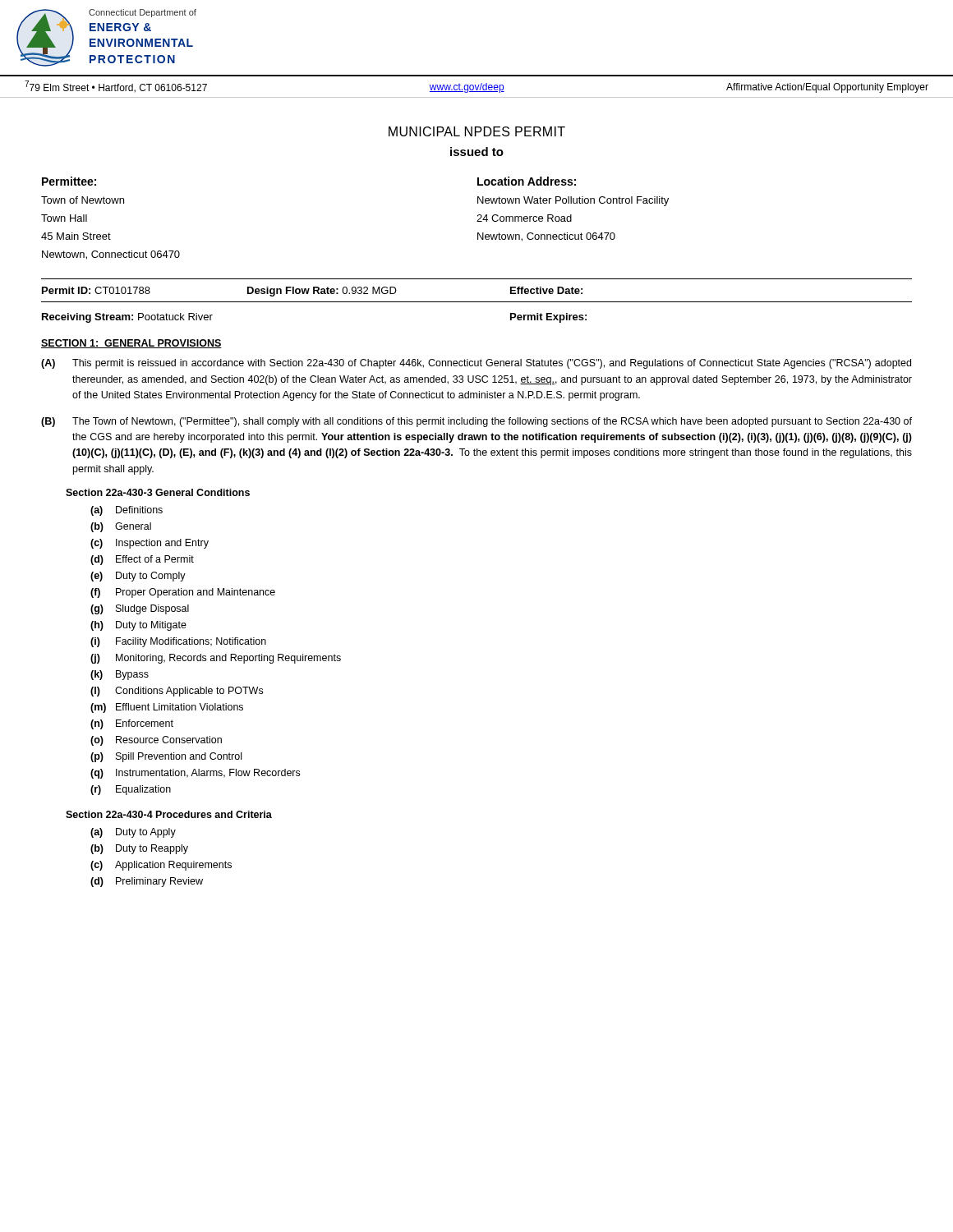
Task: Navigate to the text starting "Section 22a-430-4 Procedures and Criteria"
Action: pos(169,815)
